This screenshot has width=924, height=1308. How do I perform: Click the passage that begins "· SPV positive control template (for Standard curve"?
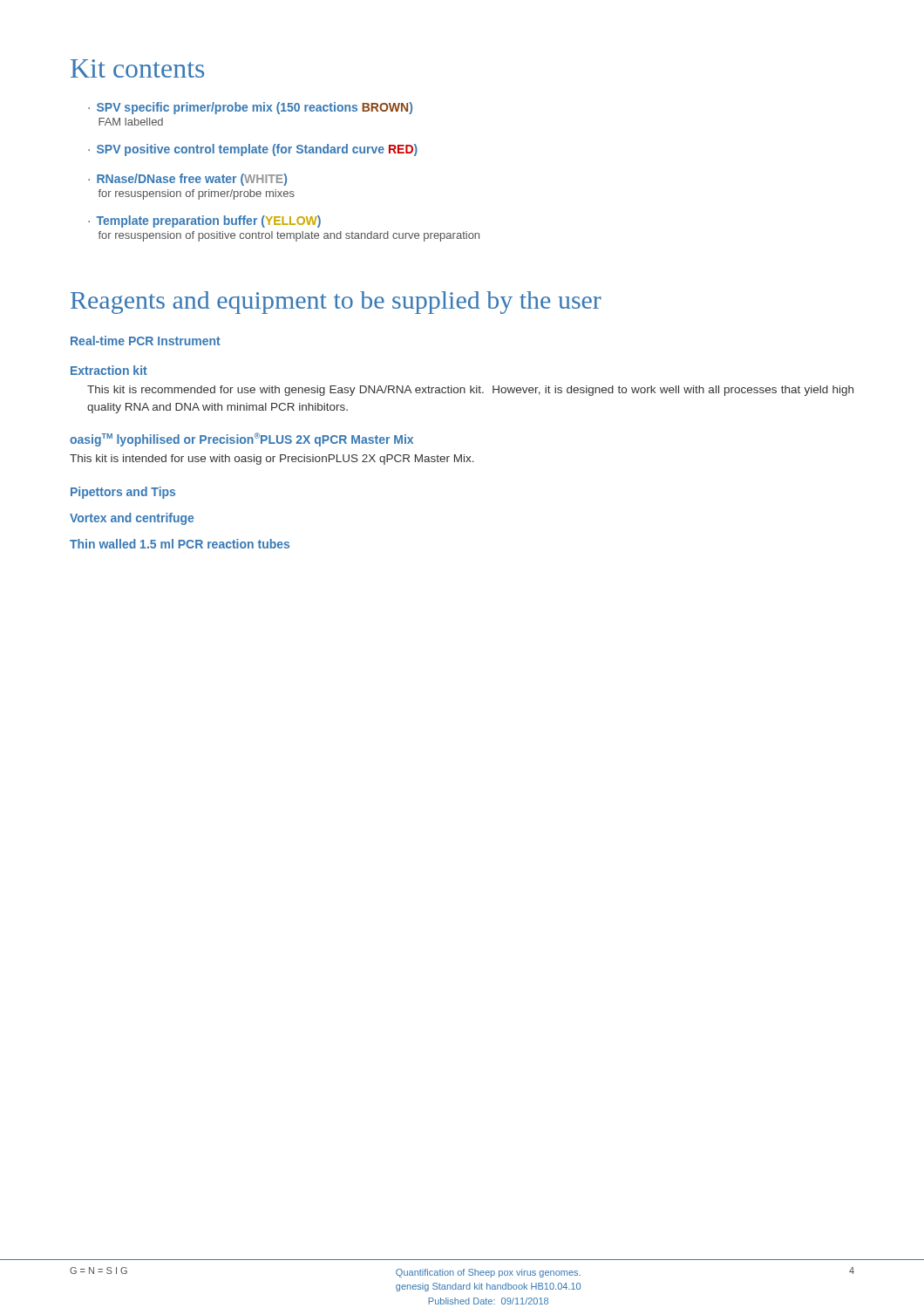click(x=252, y=150)
